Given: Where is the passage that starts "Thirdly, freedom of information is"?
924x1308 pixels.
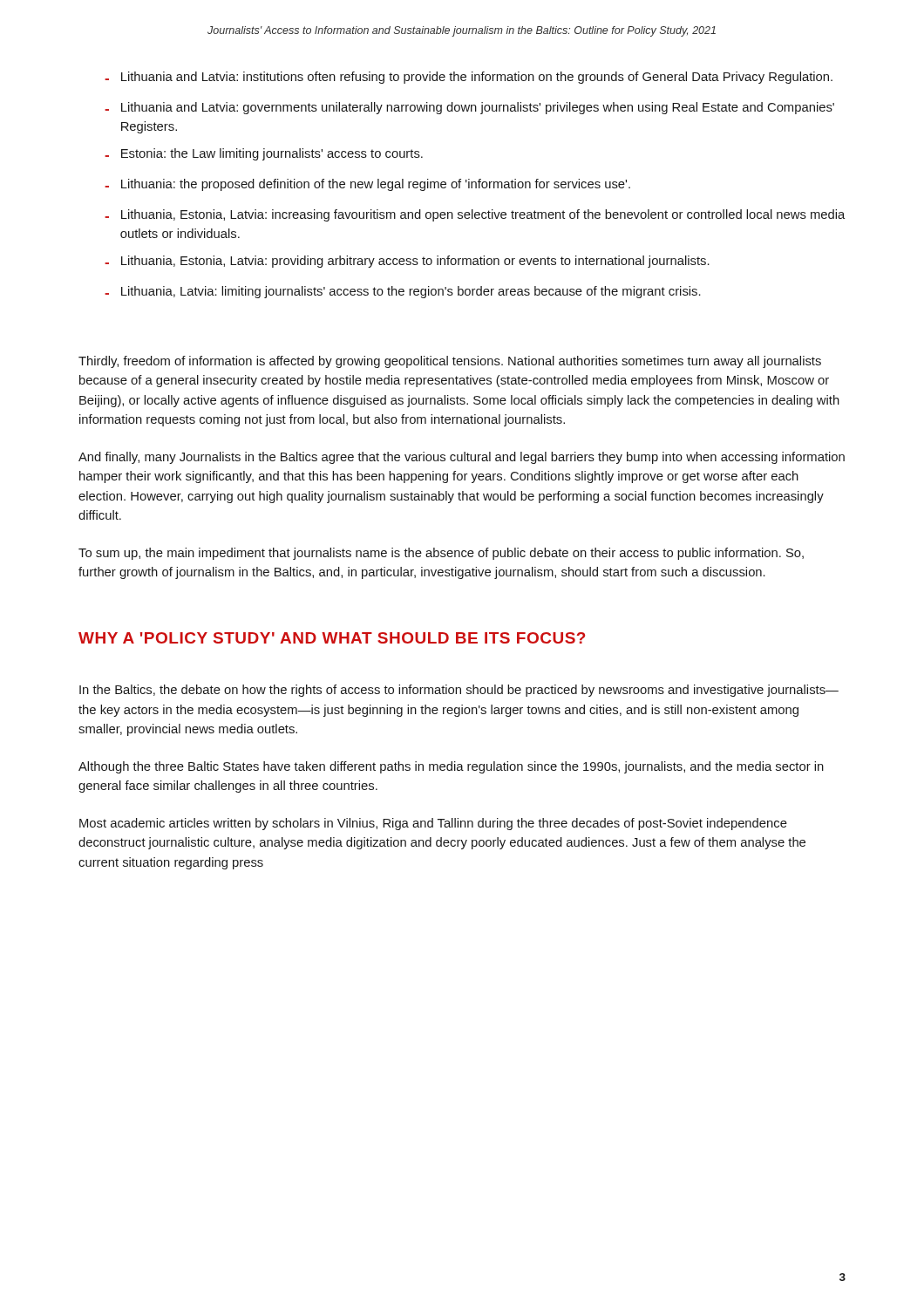Looking at the screenshot, I should click(x=459, y=390).
